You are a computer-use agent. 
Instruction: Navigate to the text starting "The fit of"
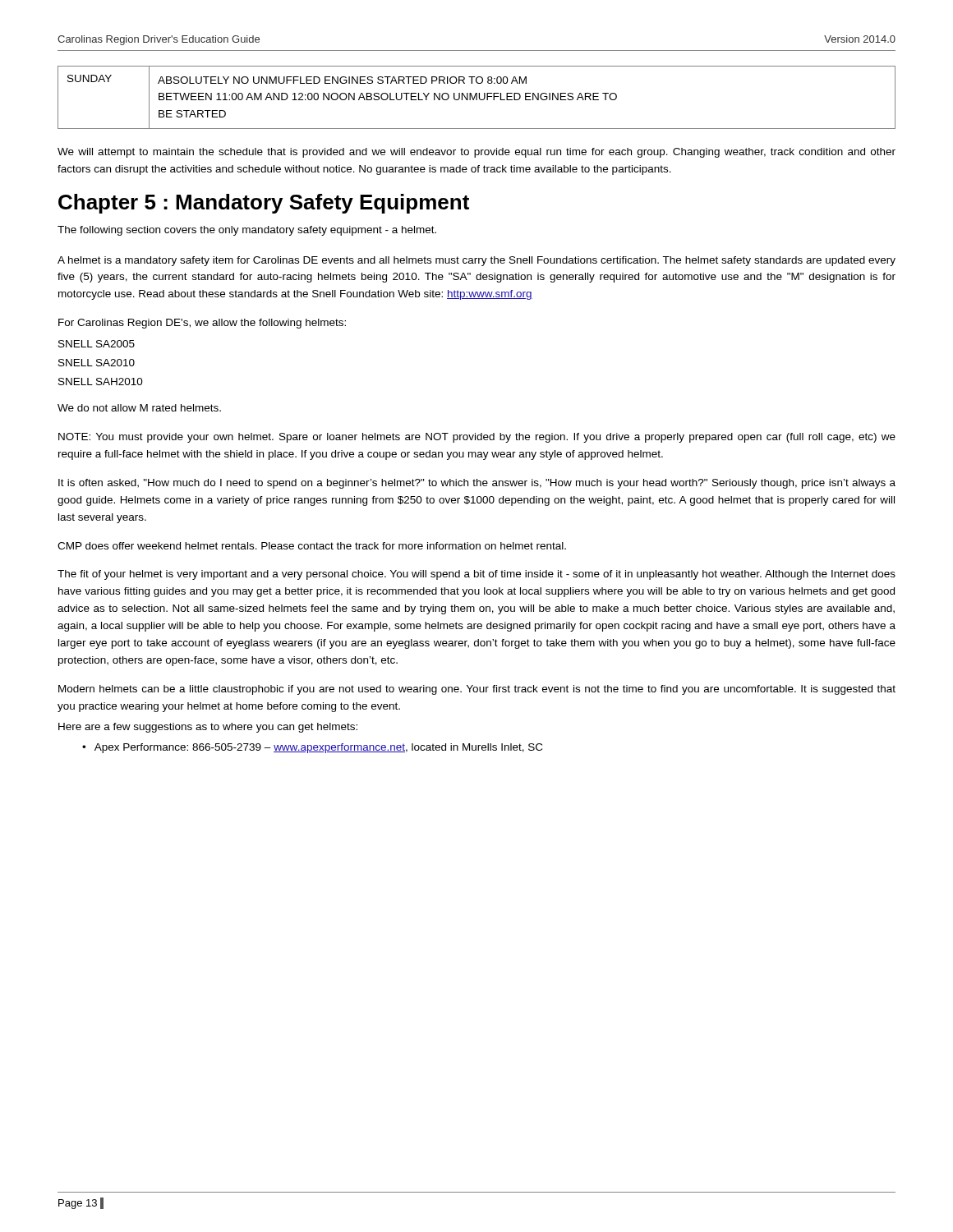(x=476, y=617)
